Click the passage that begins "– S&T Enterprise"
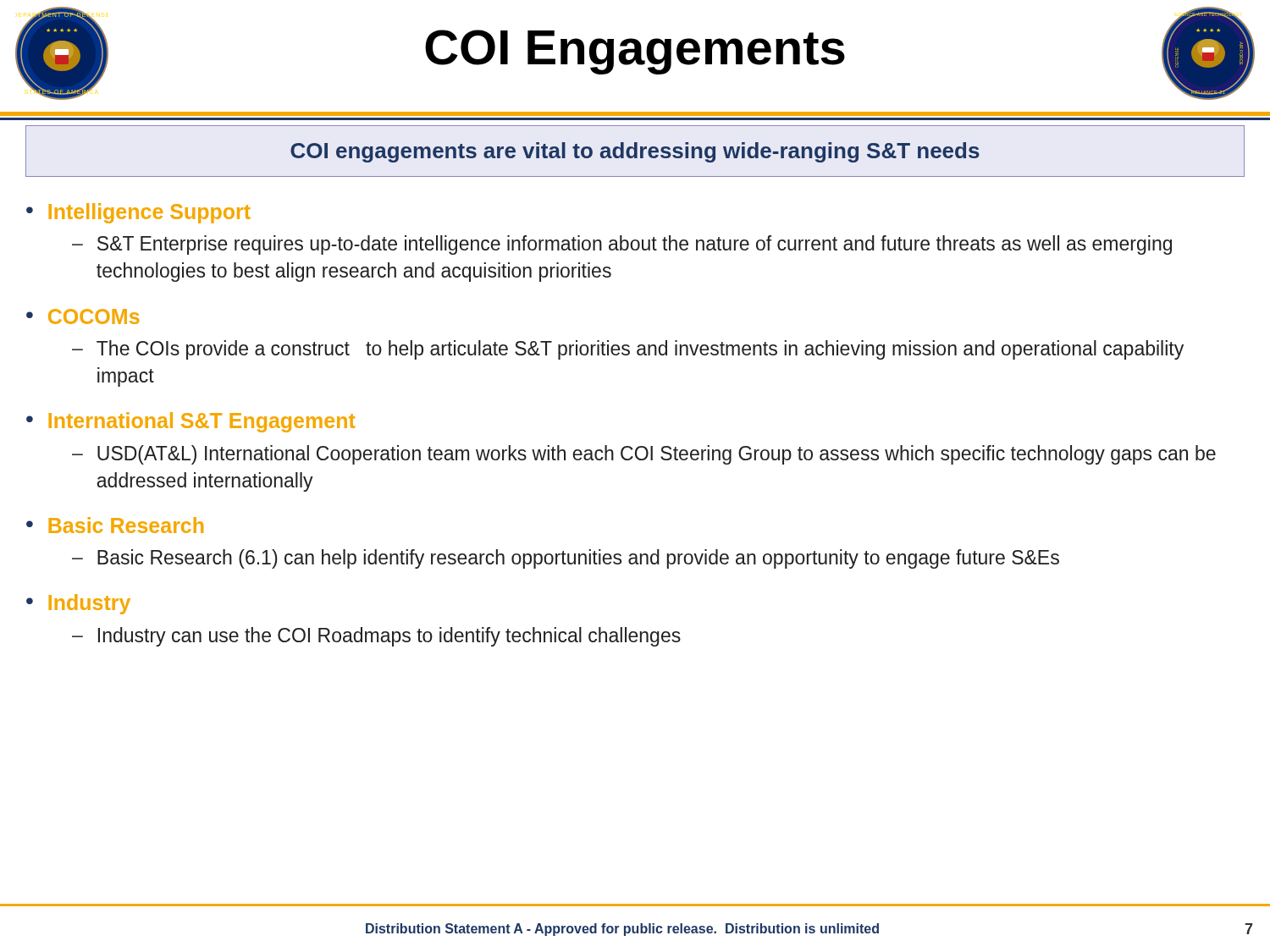 (658, 258)
